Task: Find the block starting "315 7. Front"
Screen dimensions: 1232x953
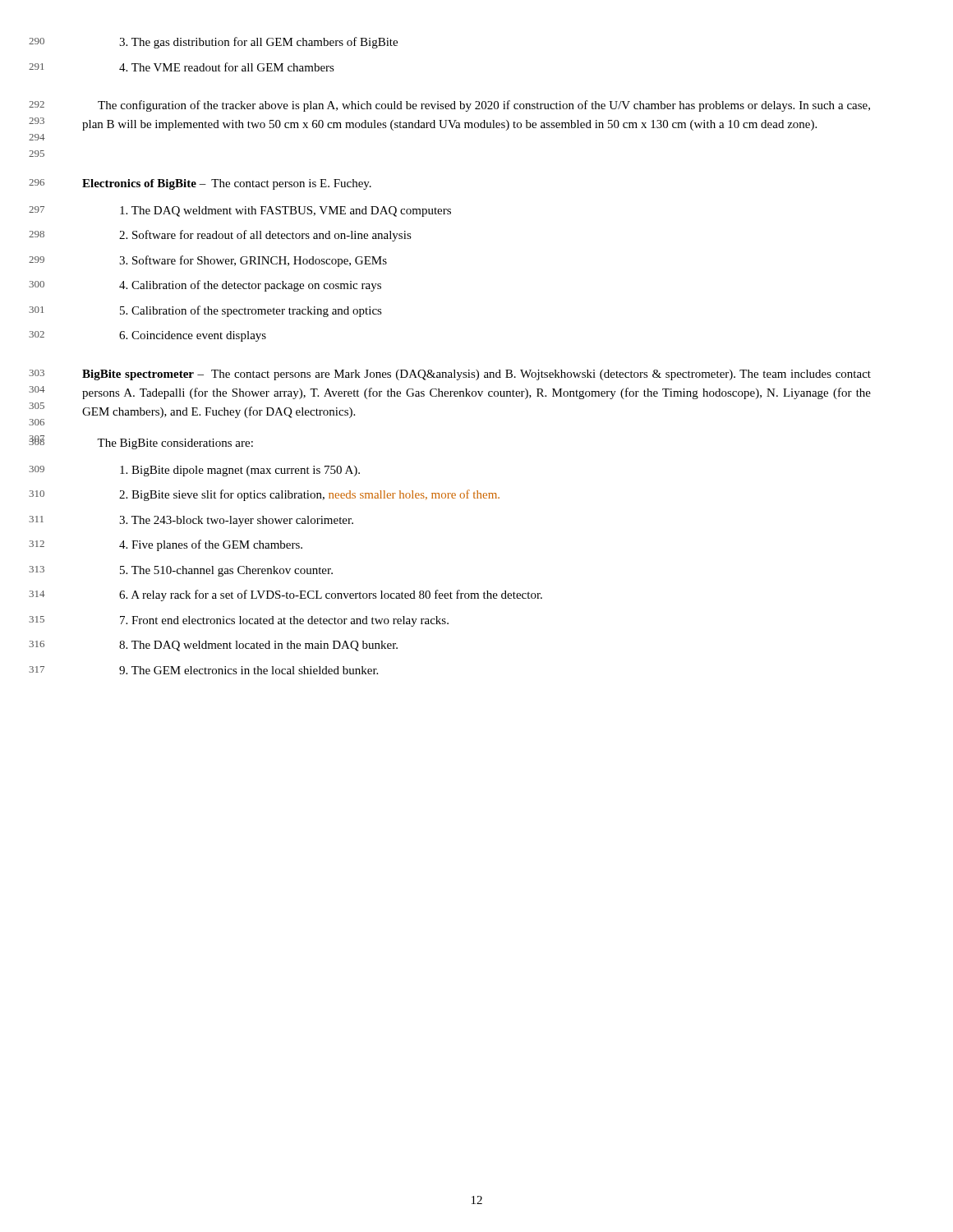Action: (x=266, y=620)
